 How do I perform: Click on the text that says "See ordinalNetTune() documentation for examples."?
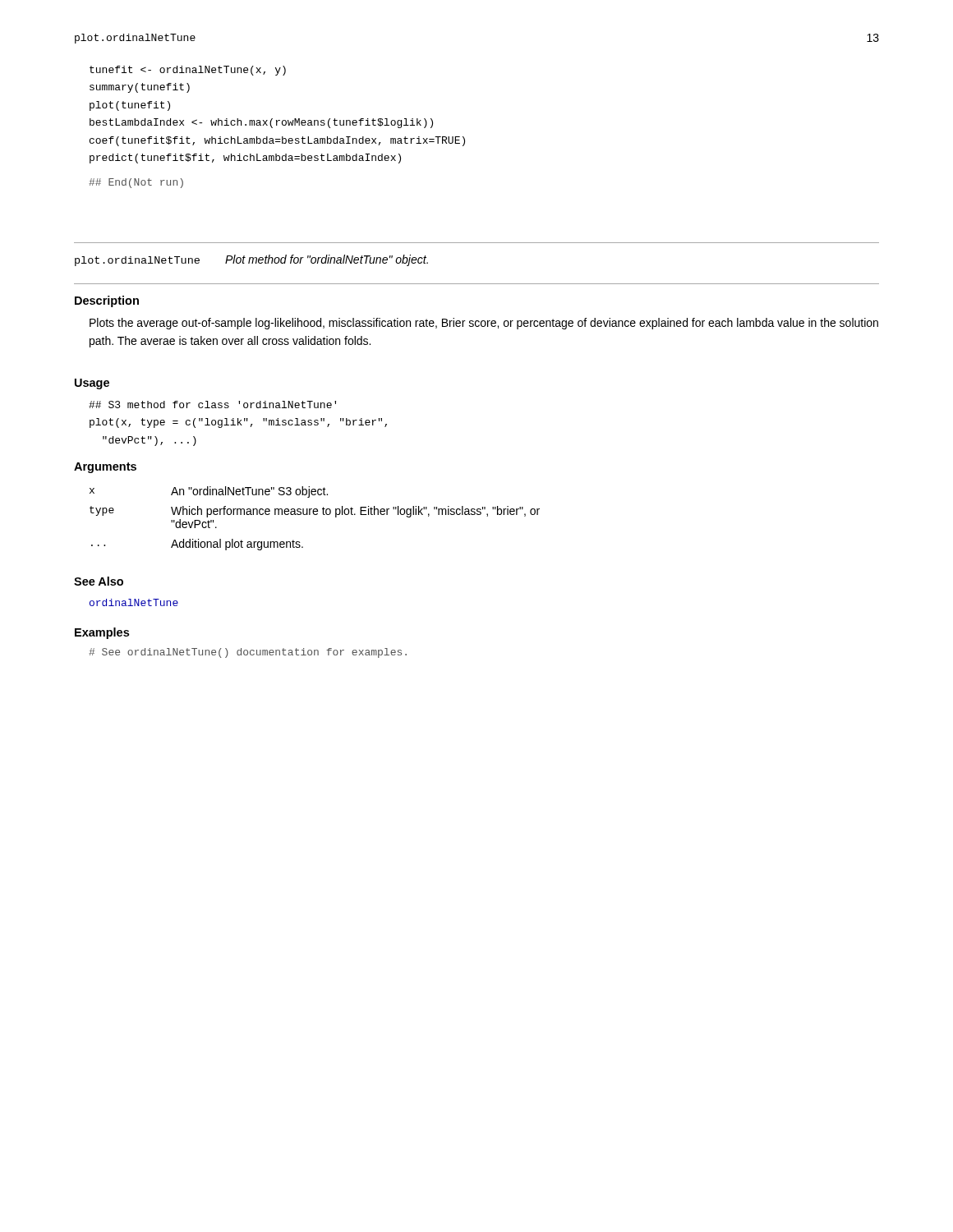[x=249, y=653]
